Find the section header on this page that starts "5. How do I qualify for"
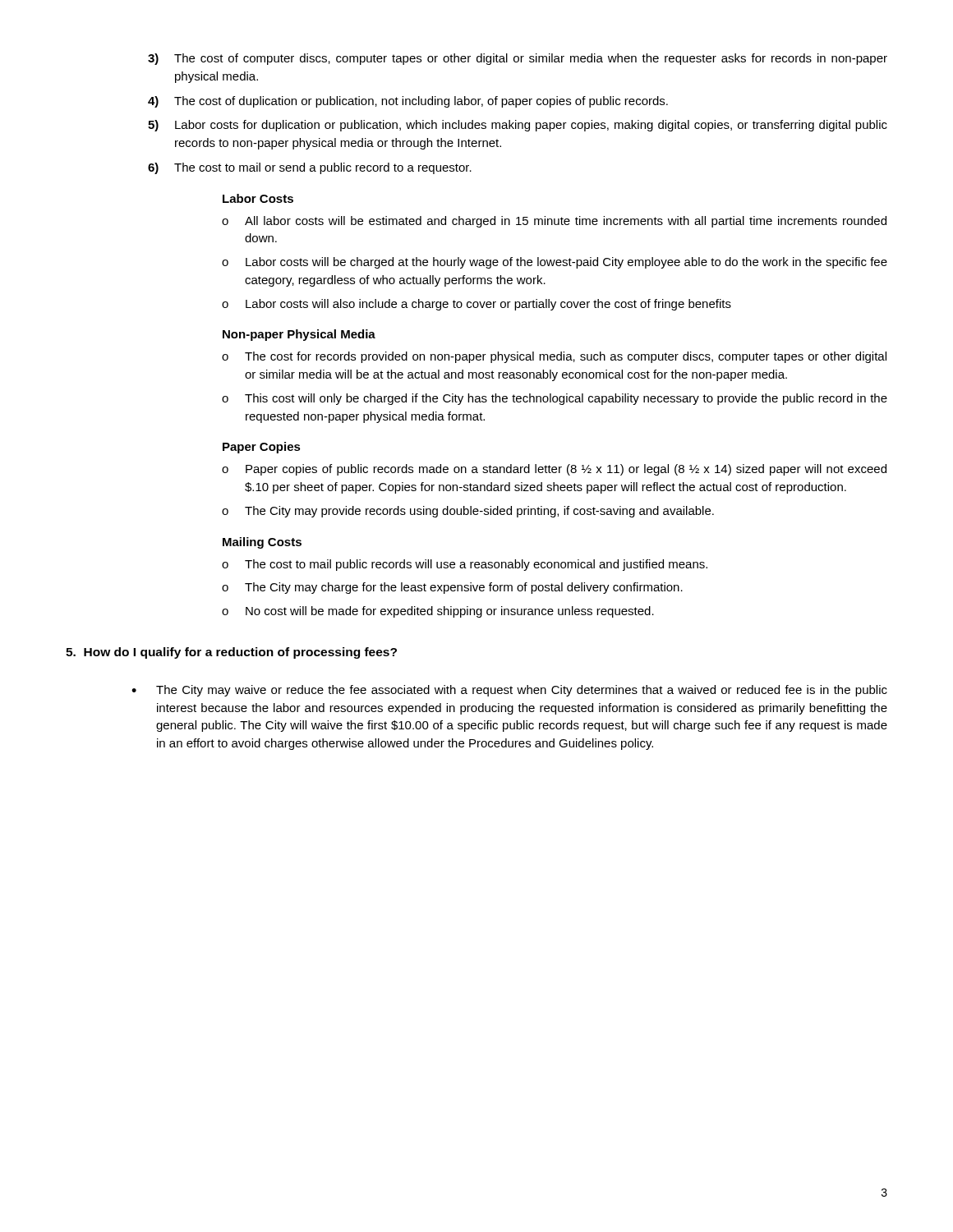This screenshot has width=953, height=1232. (232, 652)
